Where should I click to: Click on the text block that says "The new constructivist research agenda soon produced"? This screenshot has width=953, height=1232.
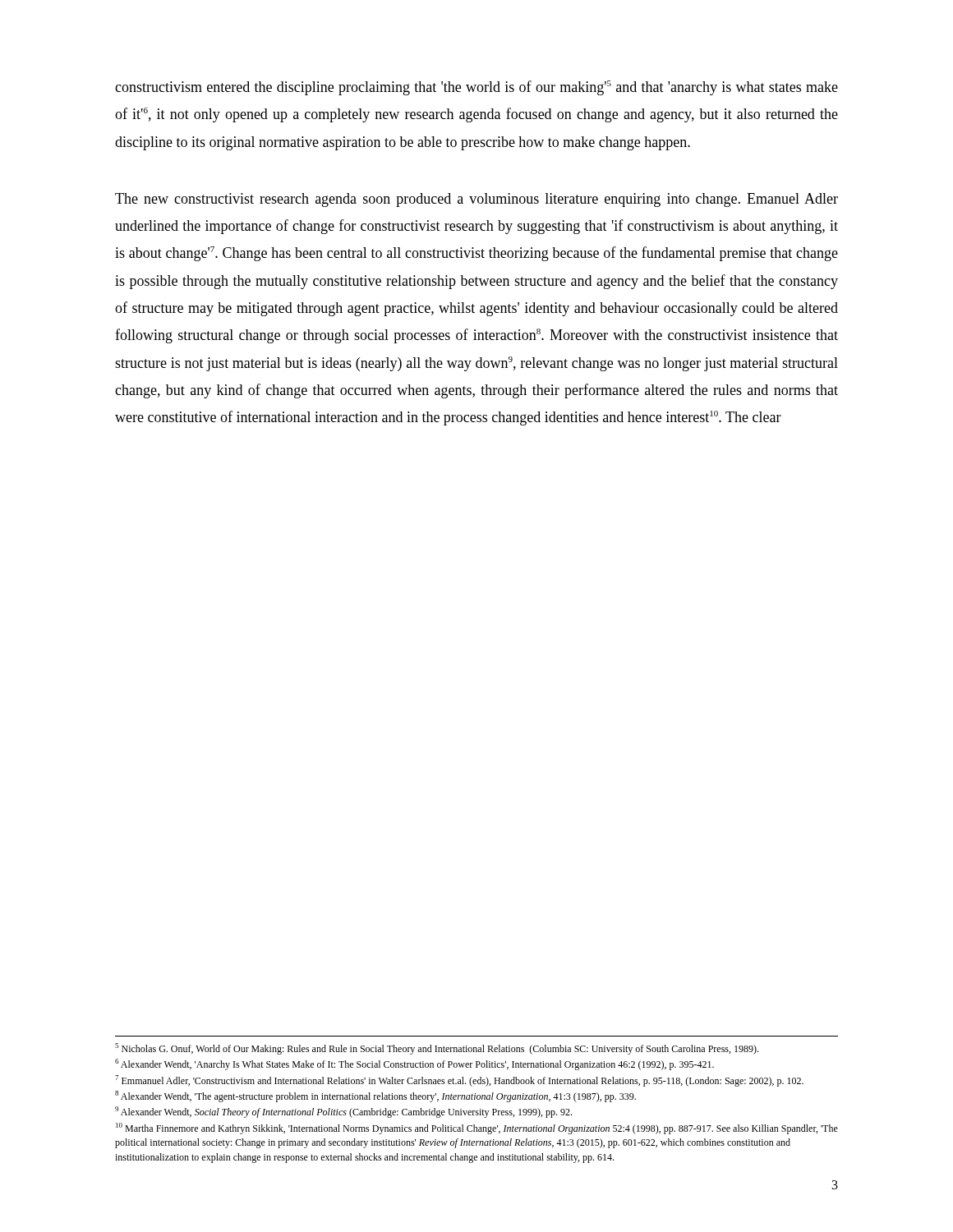(476, 308)
